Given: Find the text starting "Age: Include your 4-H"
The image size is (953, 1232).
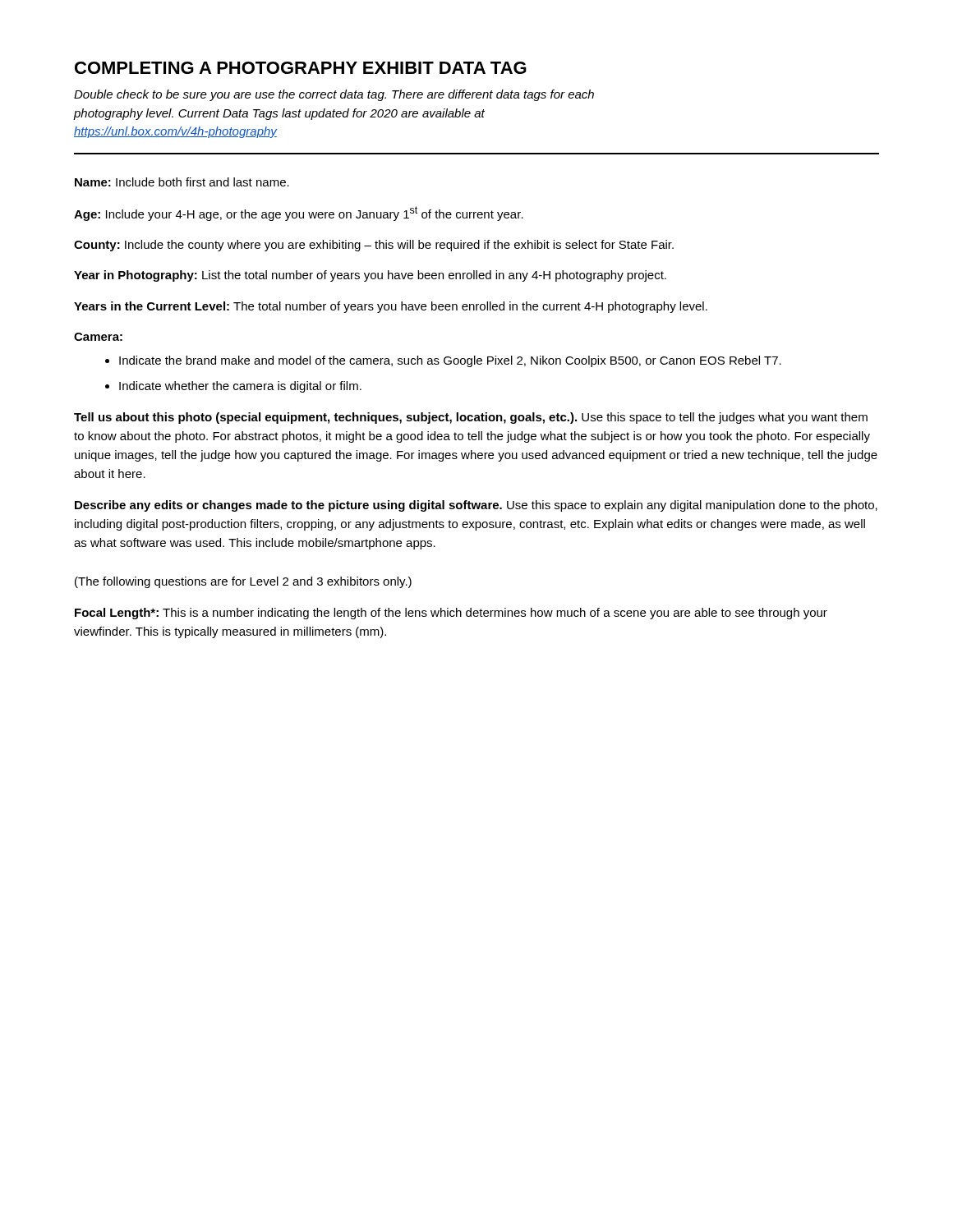Looking at the screenshot, I should pos(299,213).
